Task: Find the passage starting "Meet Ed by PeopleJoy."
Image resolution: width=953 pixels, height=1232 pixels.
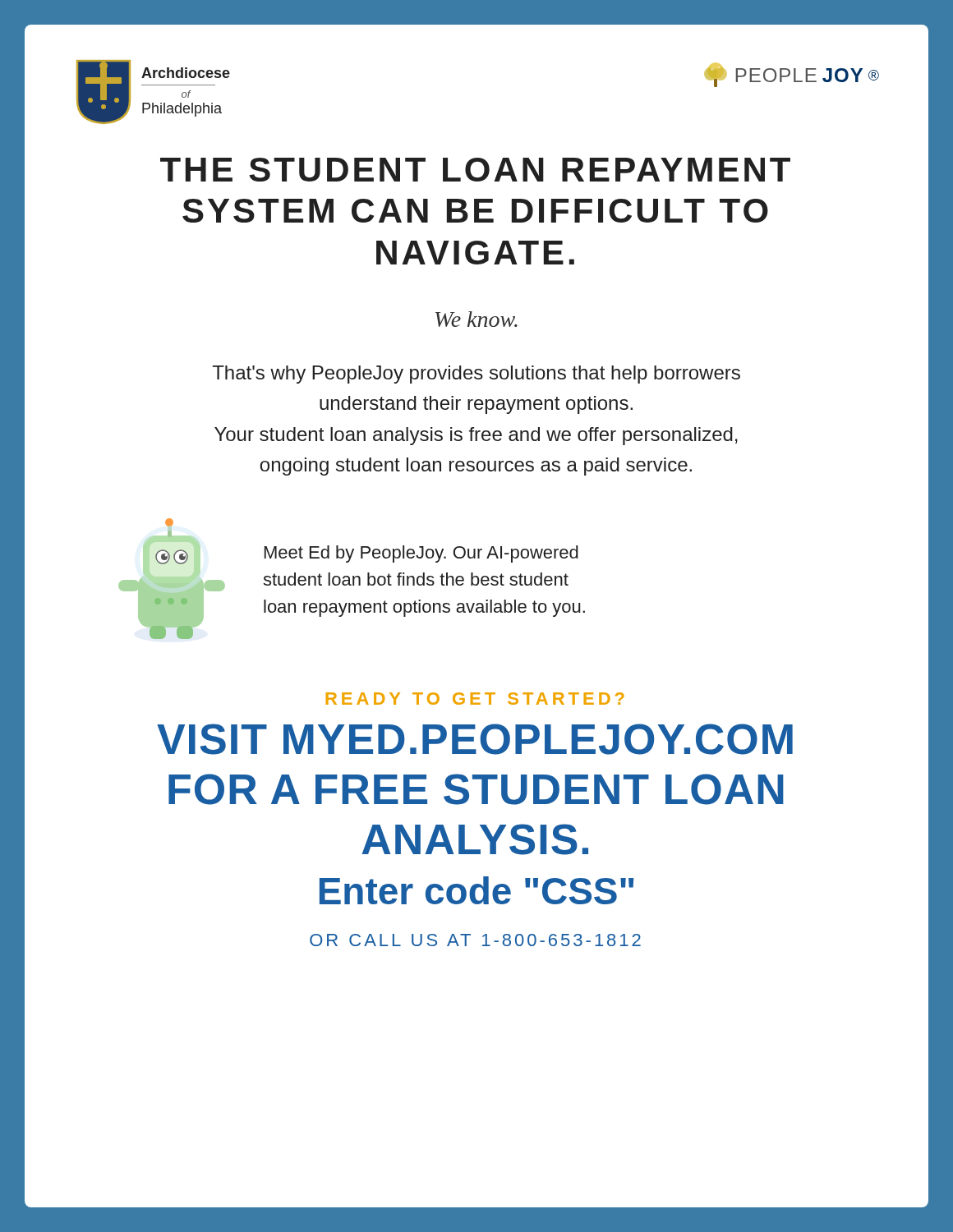Action: 425,580
